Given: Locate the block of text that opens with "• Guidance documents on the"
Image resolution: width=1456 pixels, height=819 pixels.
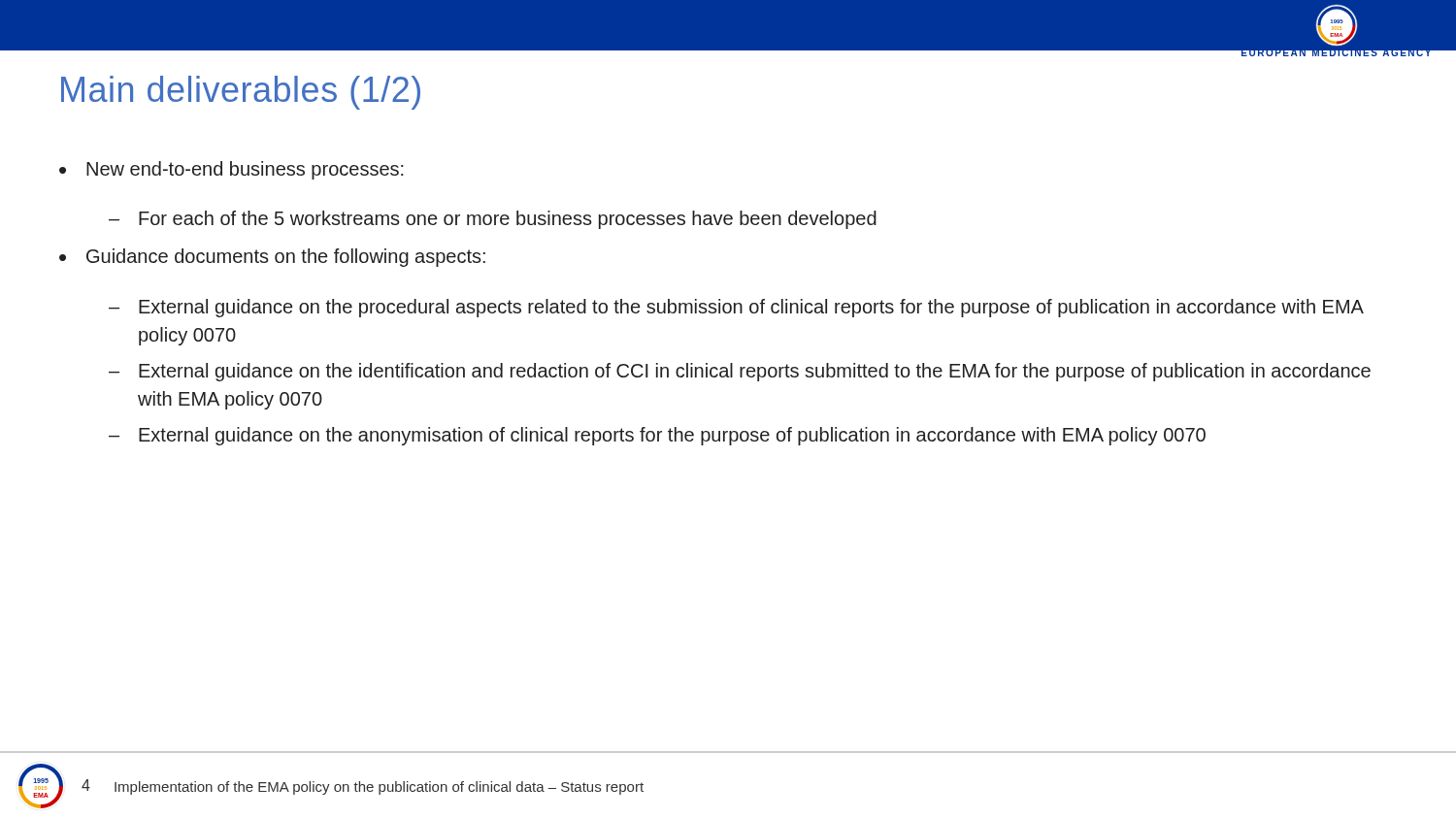Looking at the screenshot, I should coord(272,258).
